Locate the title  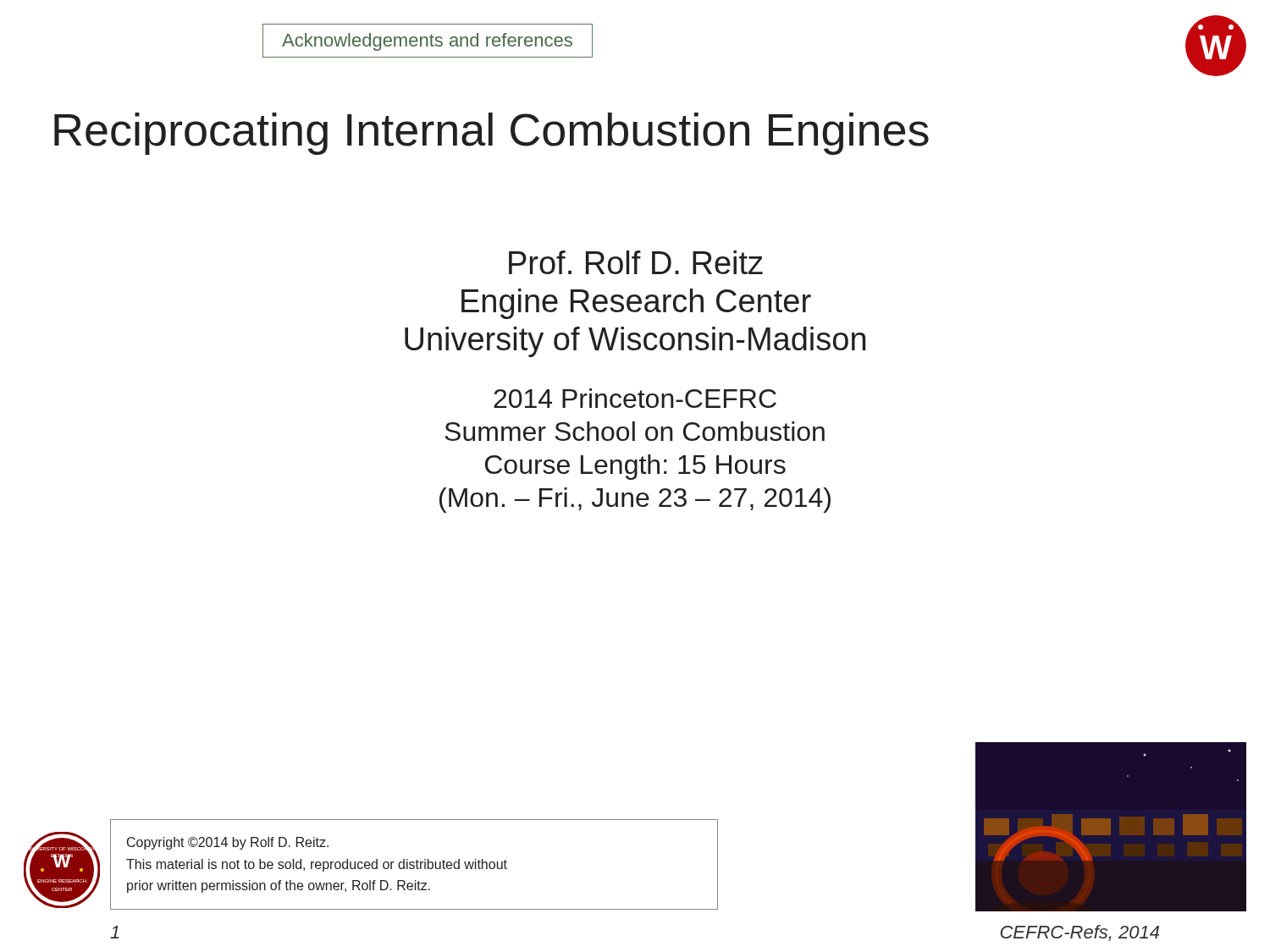pyautogui.click(x=490, y=129)
